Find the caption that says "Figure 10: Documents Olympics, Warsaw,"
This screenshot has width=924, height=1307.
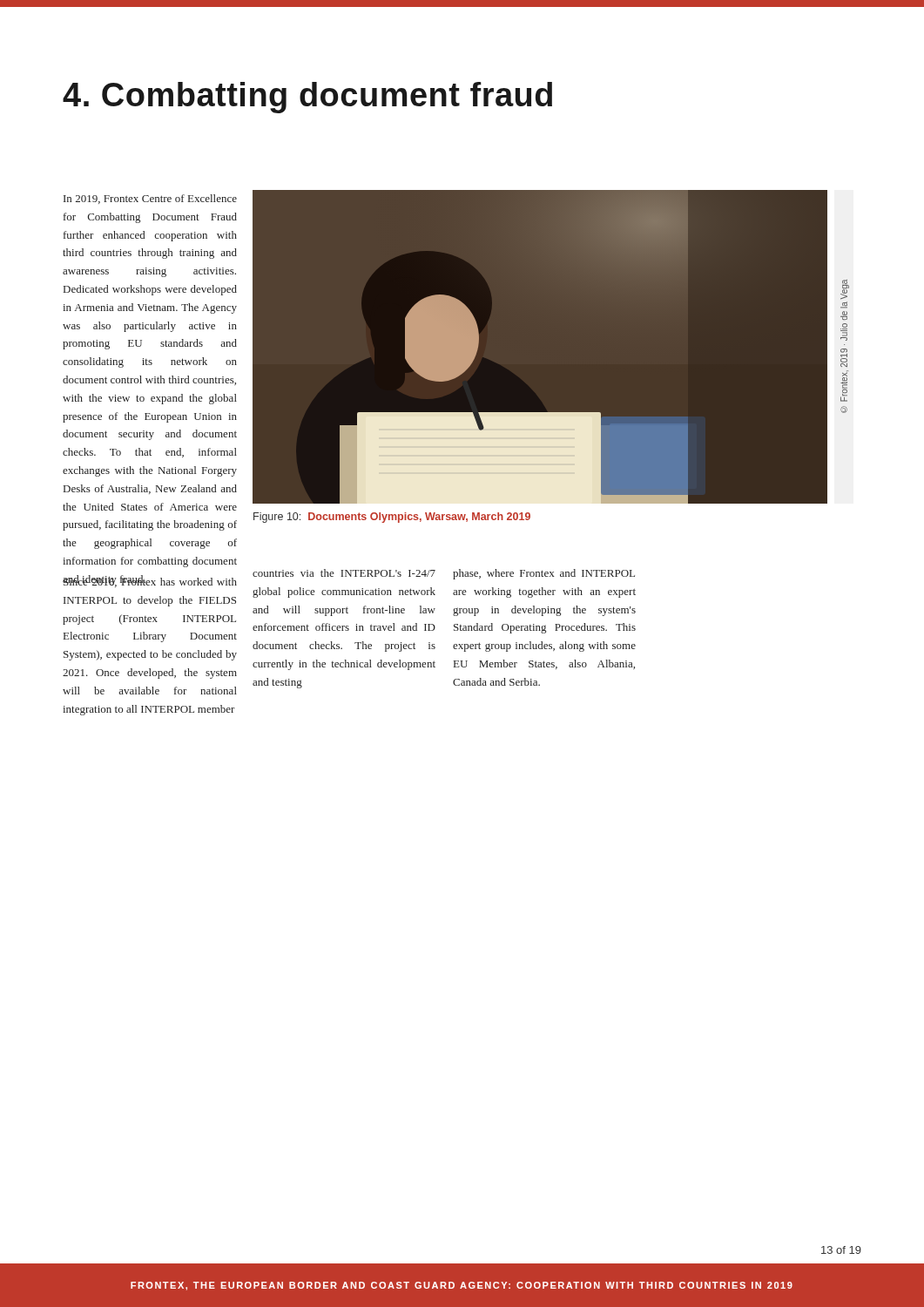tap(392, 517)
